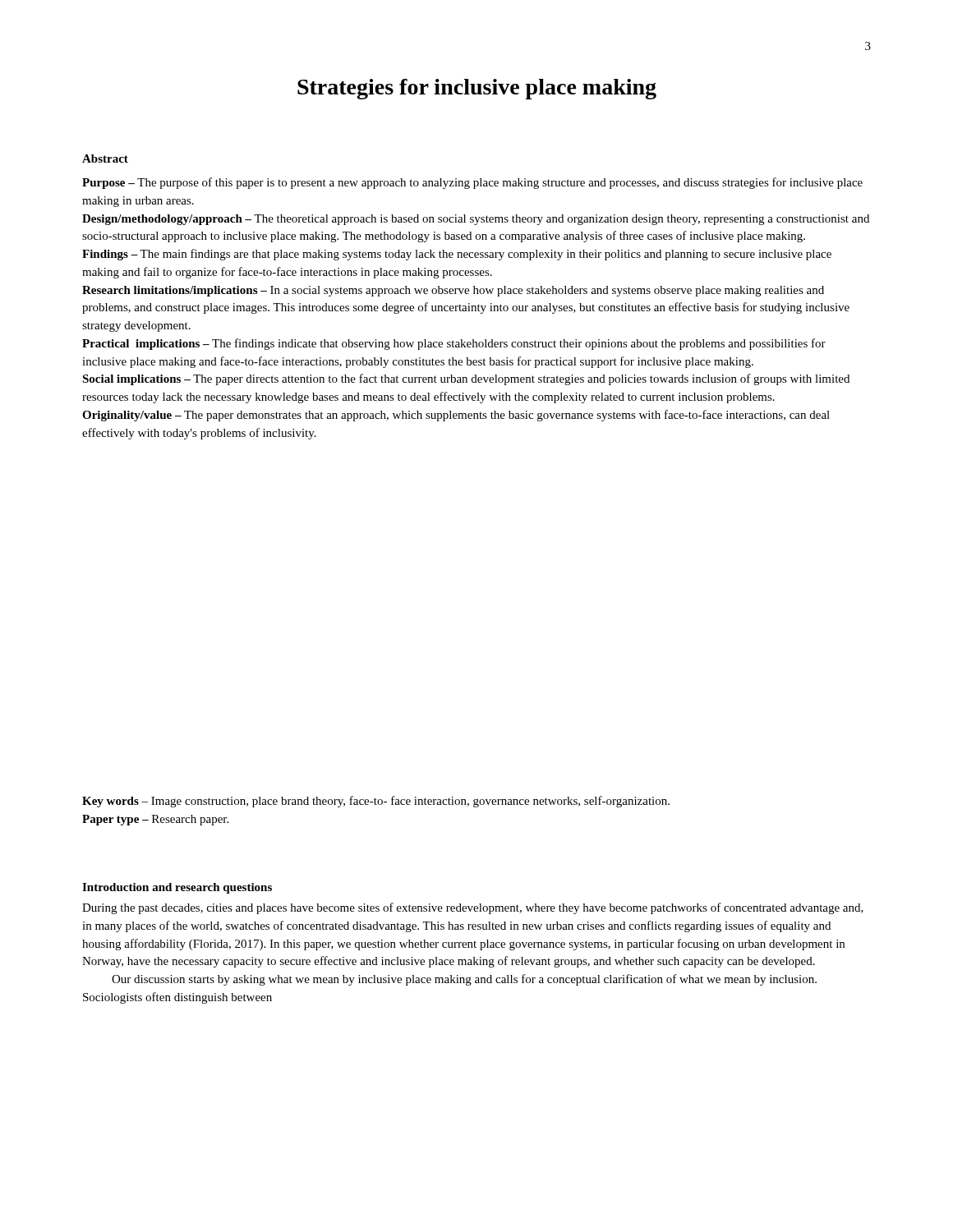Point to the text starting "Introduction and research questions During the"

tap(476, 944)
